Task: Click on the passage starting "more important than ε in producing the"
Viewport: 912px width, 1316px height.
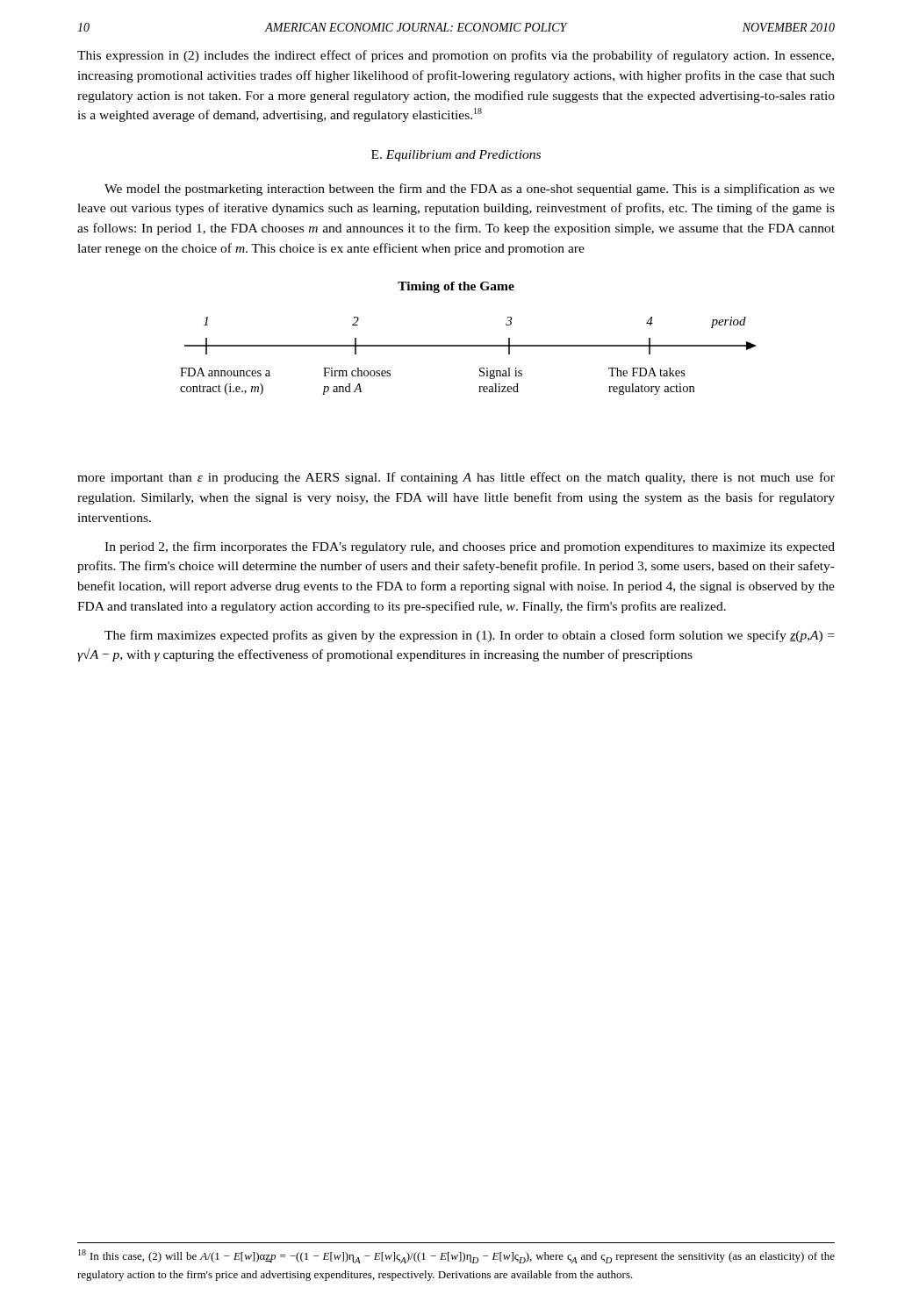Action: 456,497
